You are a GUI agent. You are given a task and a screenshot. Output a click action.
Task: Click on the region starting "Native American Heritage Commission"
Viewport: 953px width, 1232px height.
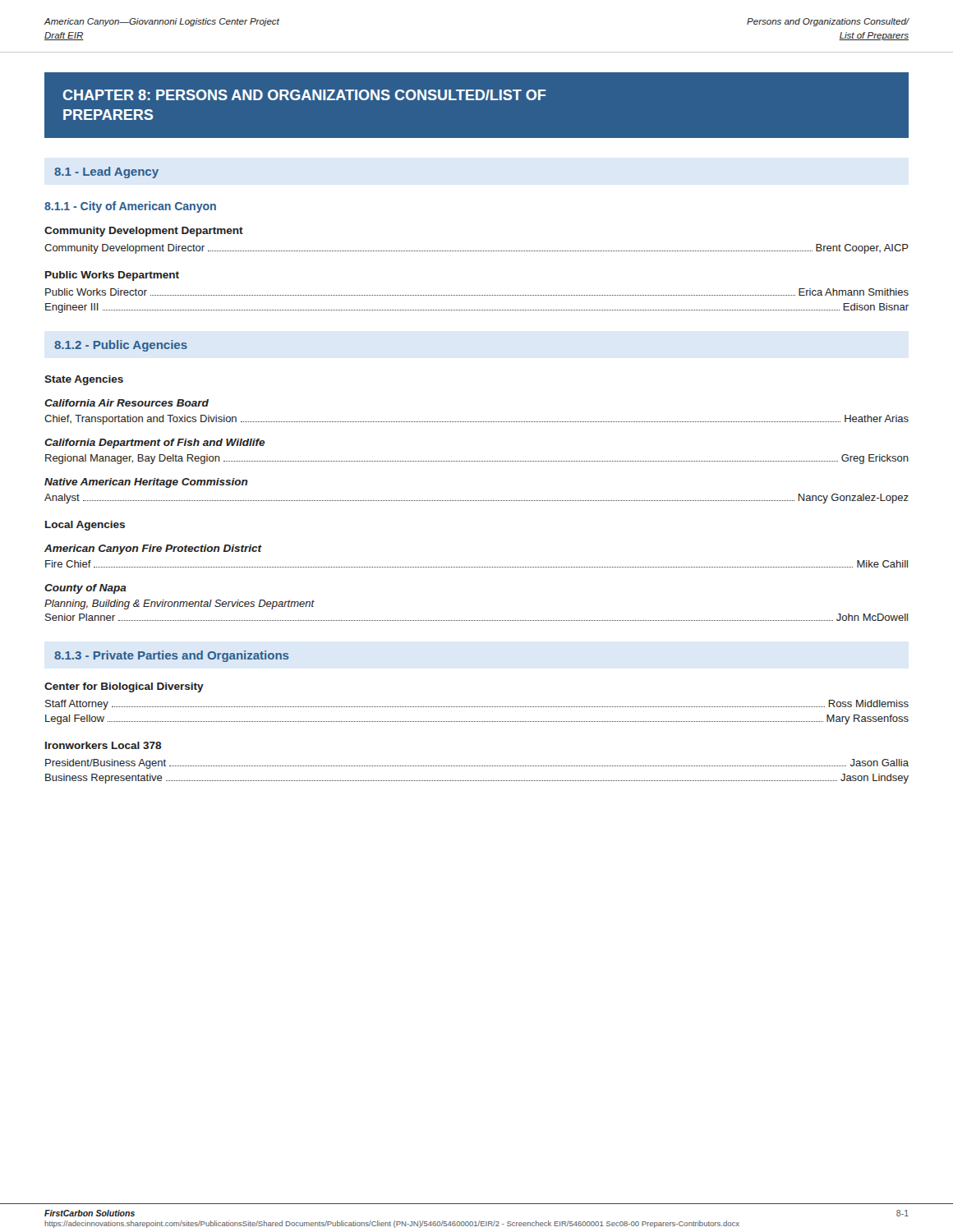(146, 482)
